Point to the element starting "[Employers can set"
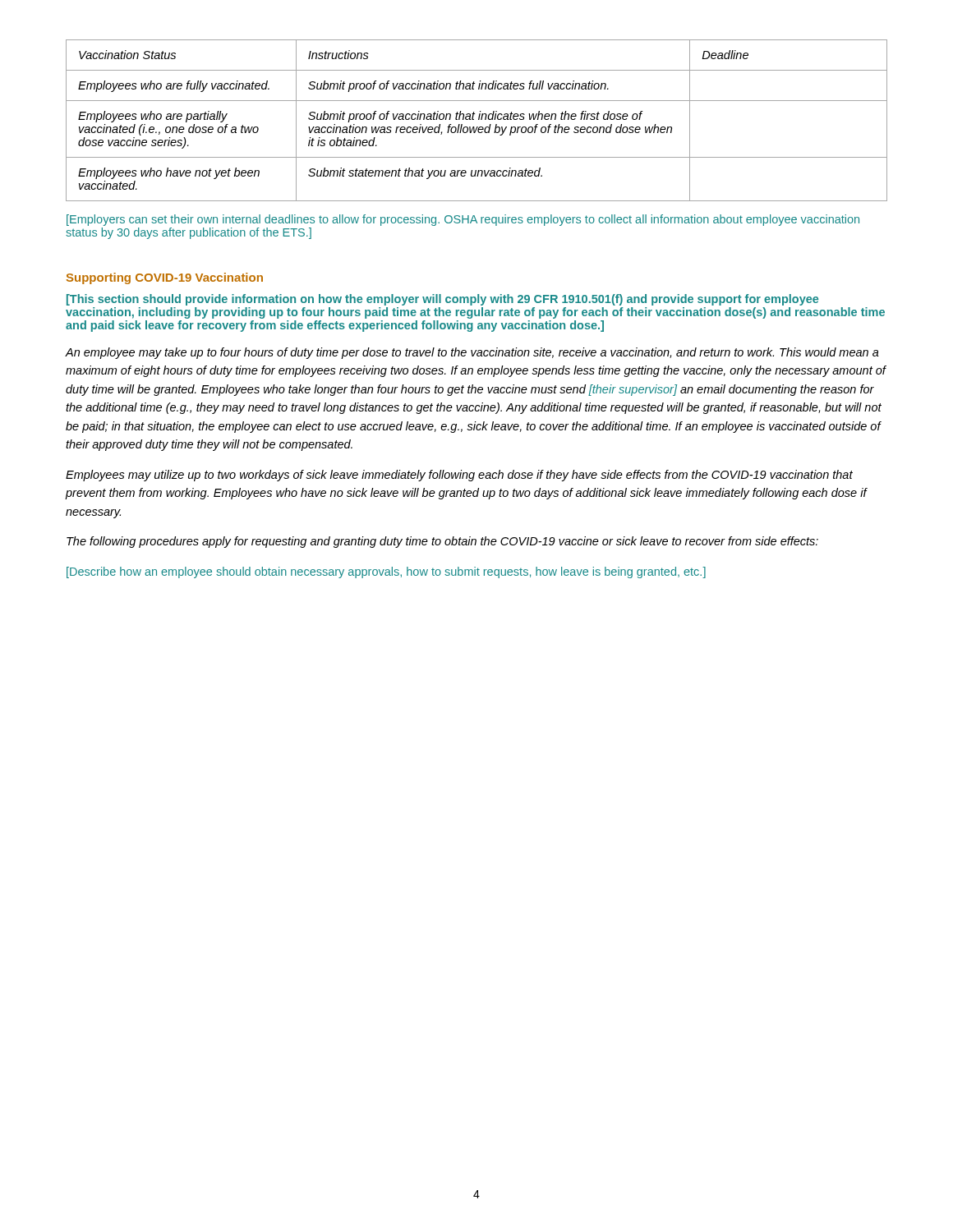The height and width of the screenshot is (1232, 953). 463,226
